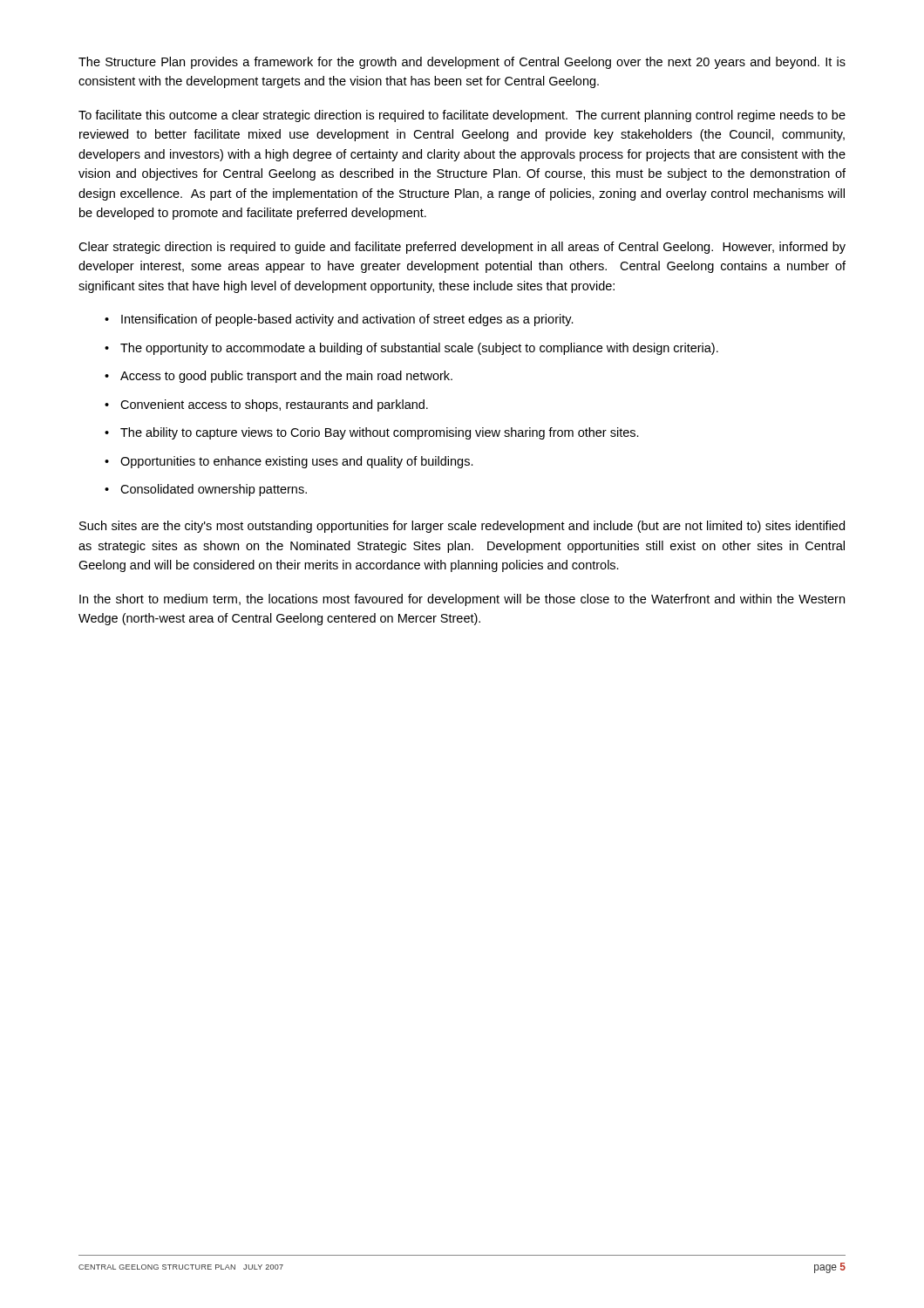This screenshot has width=924, height=1308.
Task: Select the text block starting "Access to good public transport"
Action: (x=287, y=376)
